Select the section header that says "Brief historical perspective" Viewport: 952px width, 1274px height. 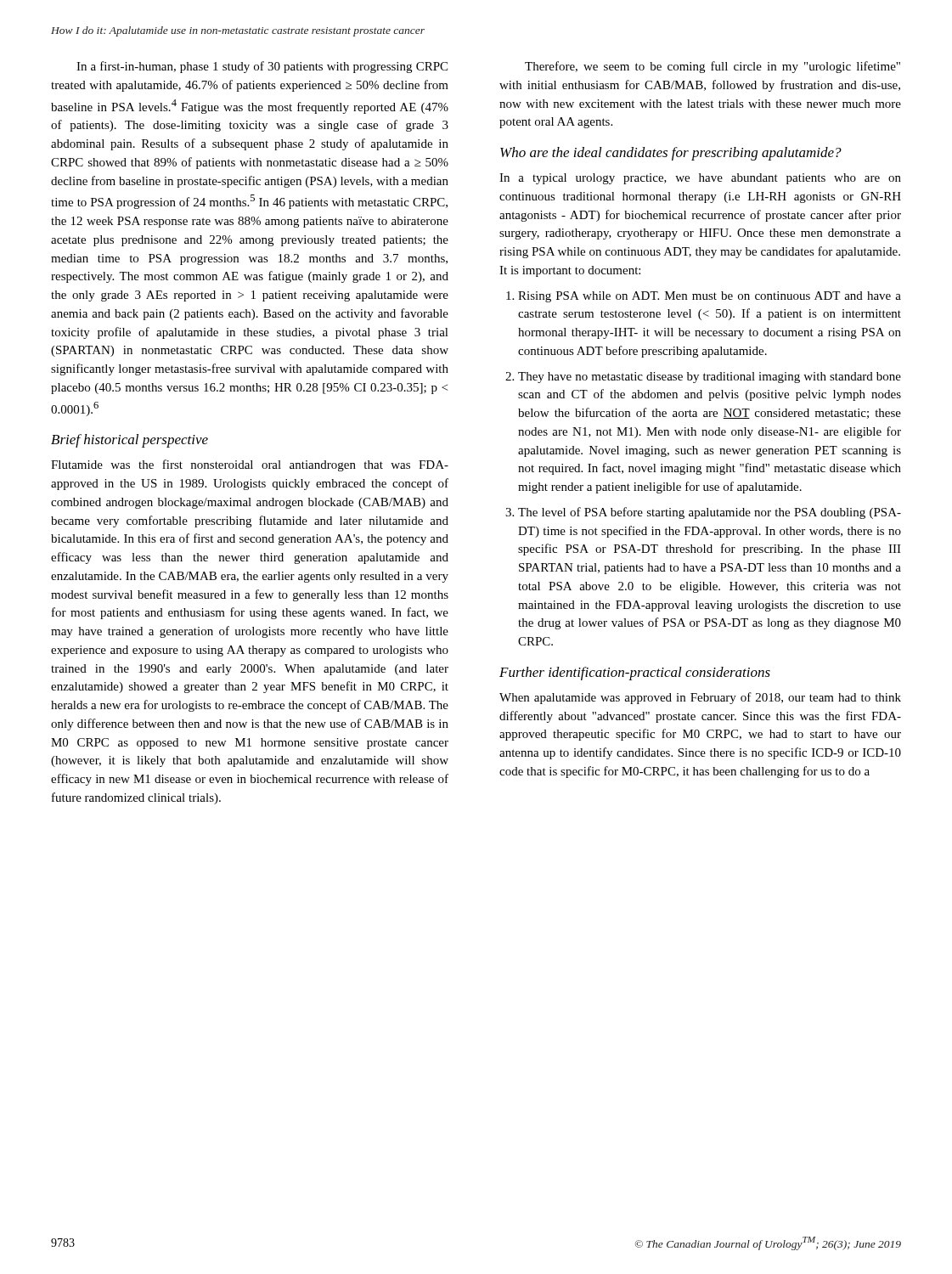coord(130,440)
